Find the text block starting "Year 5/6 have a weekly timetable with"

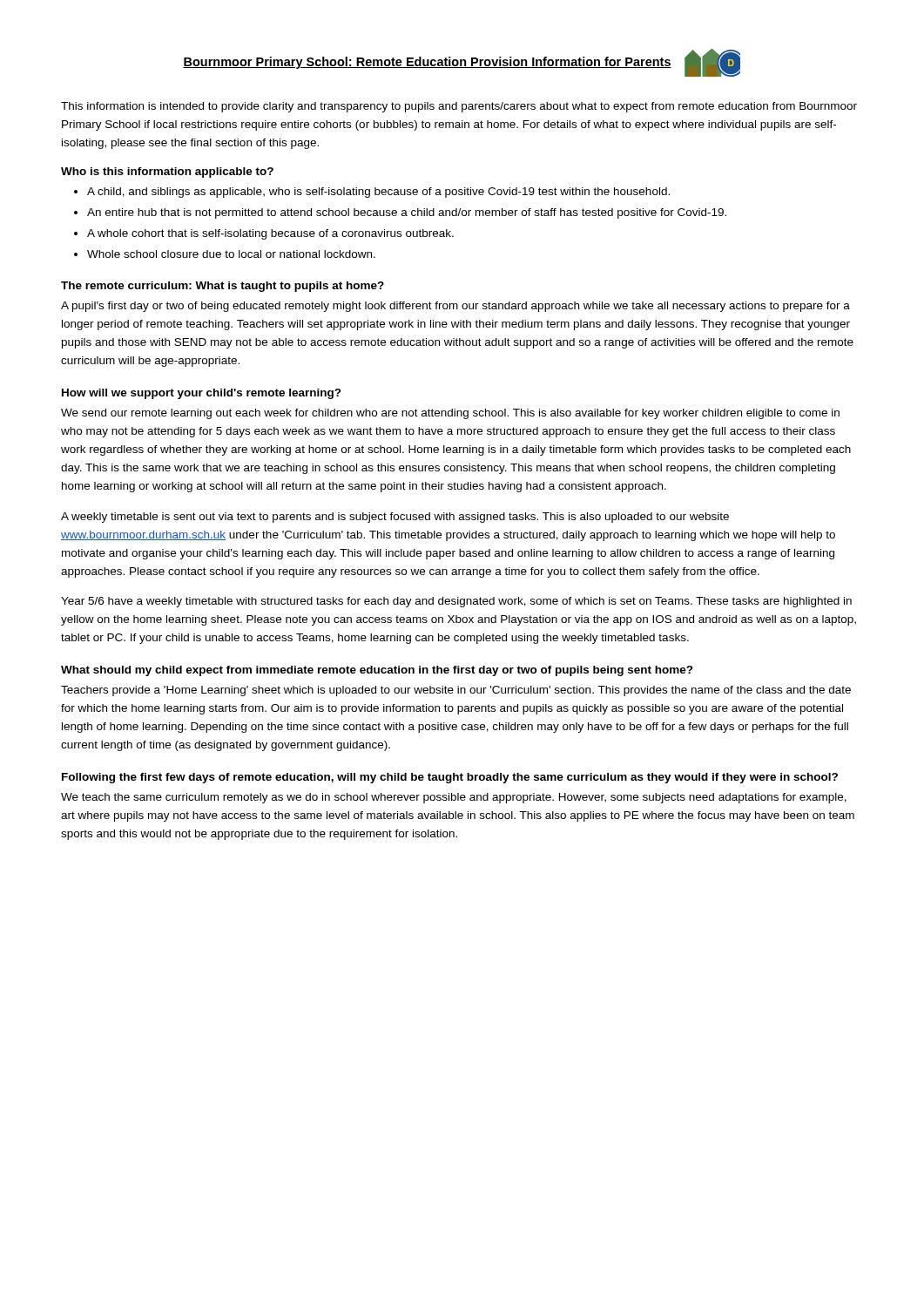coord(459,619)
